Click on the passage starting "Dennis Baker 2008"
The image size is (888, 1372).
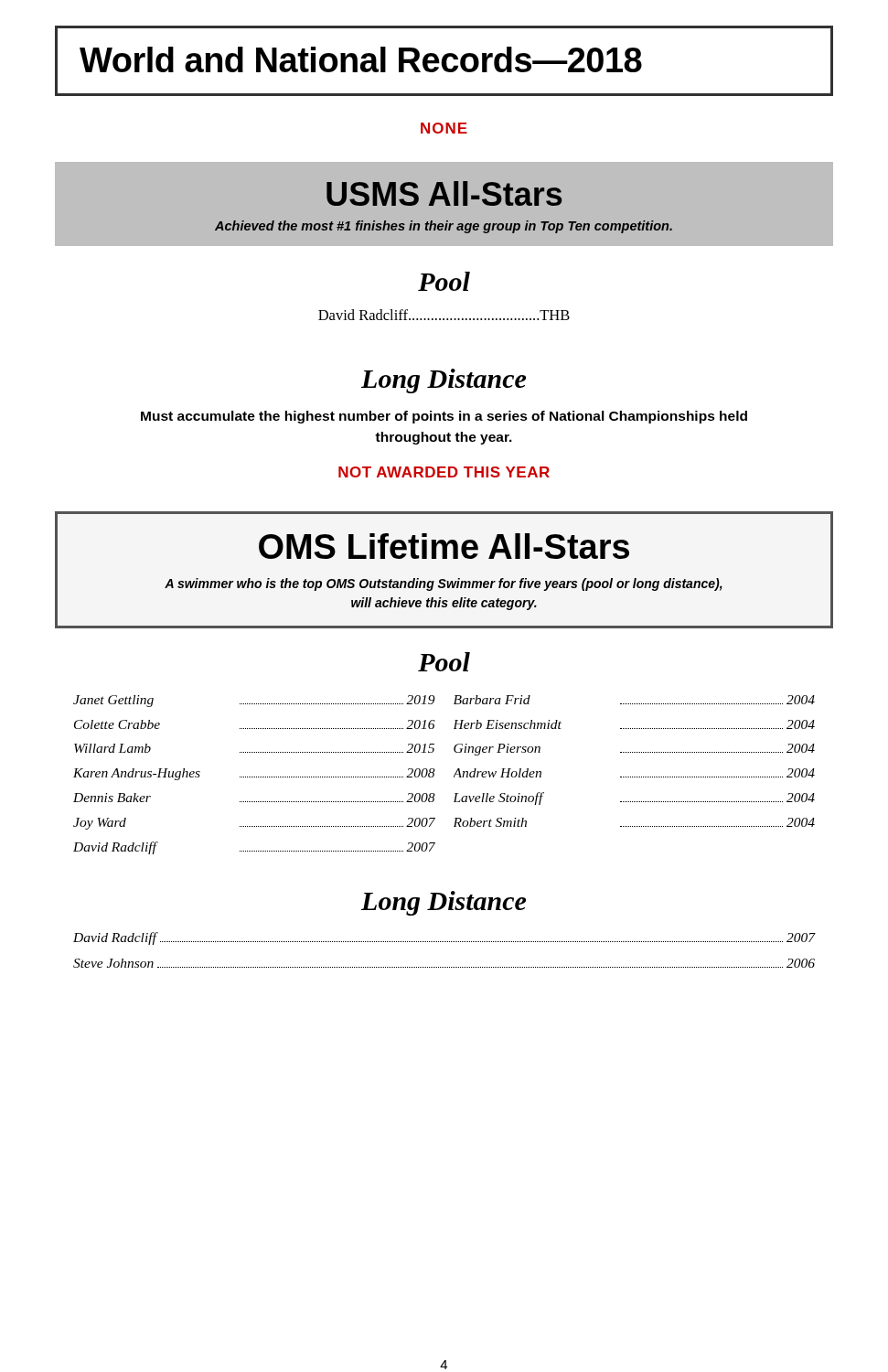254,798
